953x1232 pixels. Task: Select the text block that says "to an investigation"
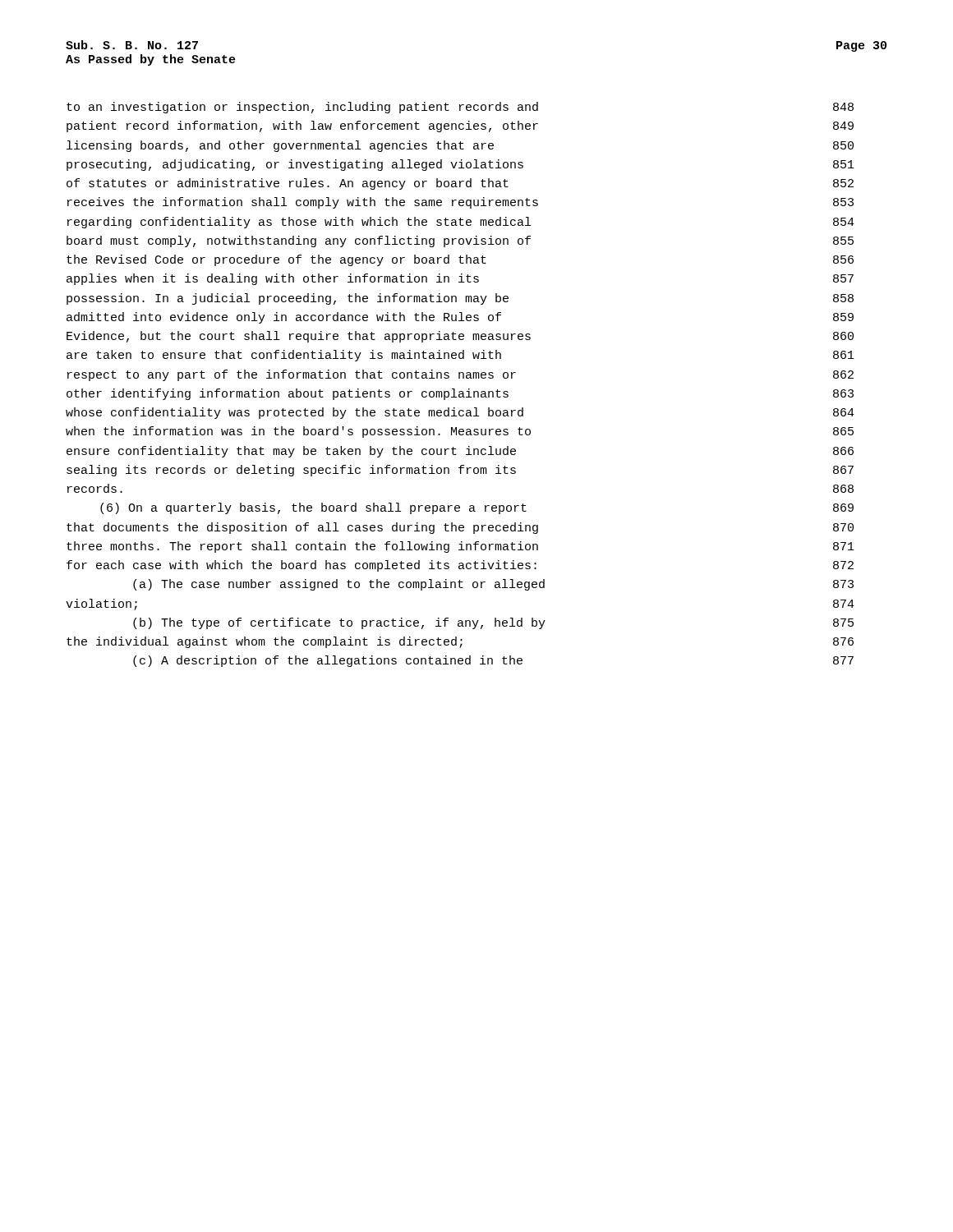coord(460,299)
